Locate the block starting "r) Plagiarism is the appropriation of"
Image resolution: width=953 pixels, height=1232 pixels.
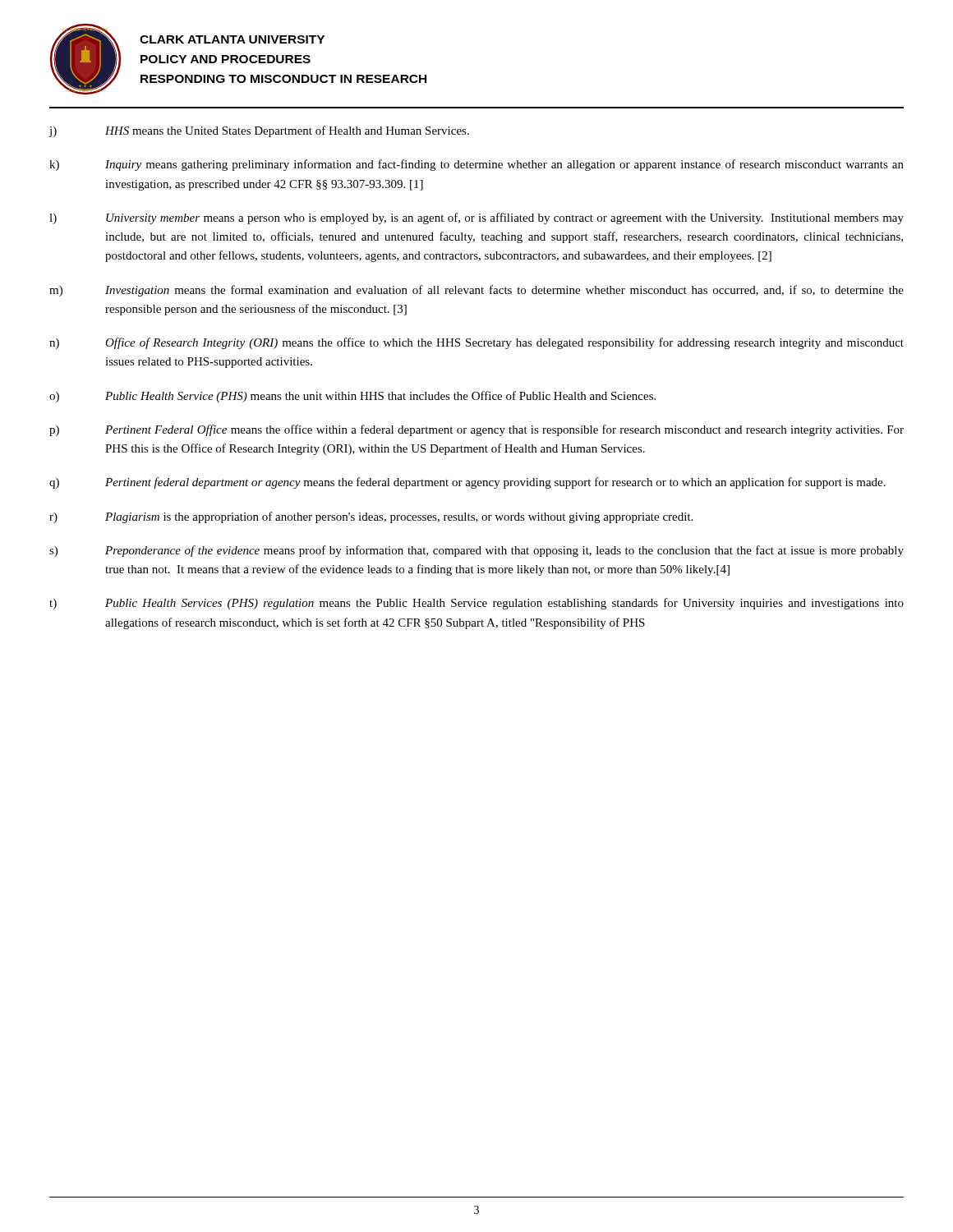(x=476, y=517)
